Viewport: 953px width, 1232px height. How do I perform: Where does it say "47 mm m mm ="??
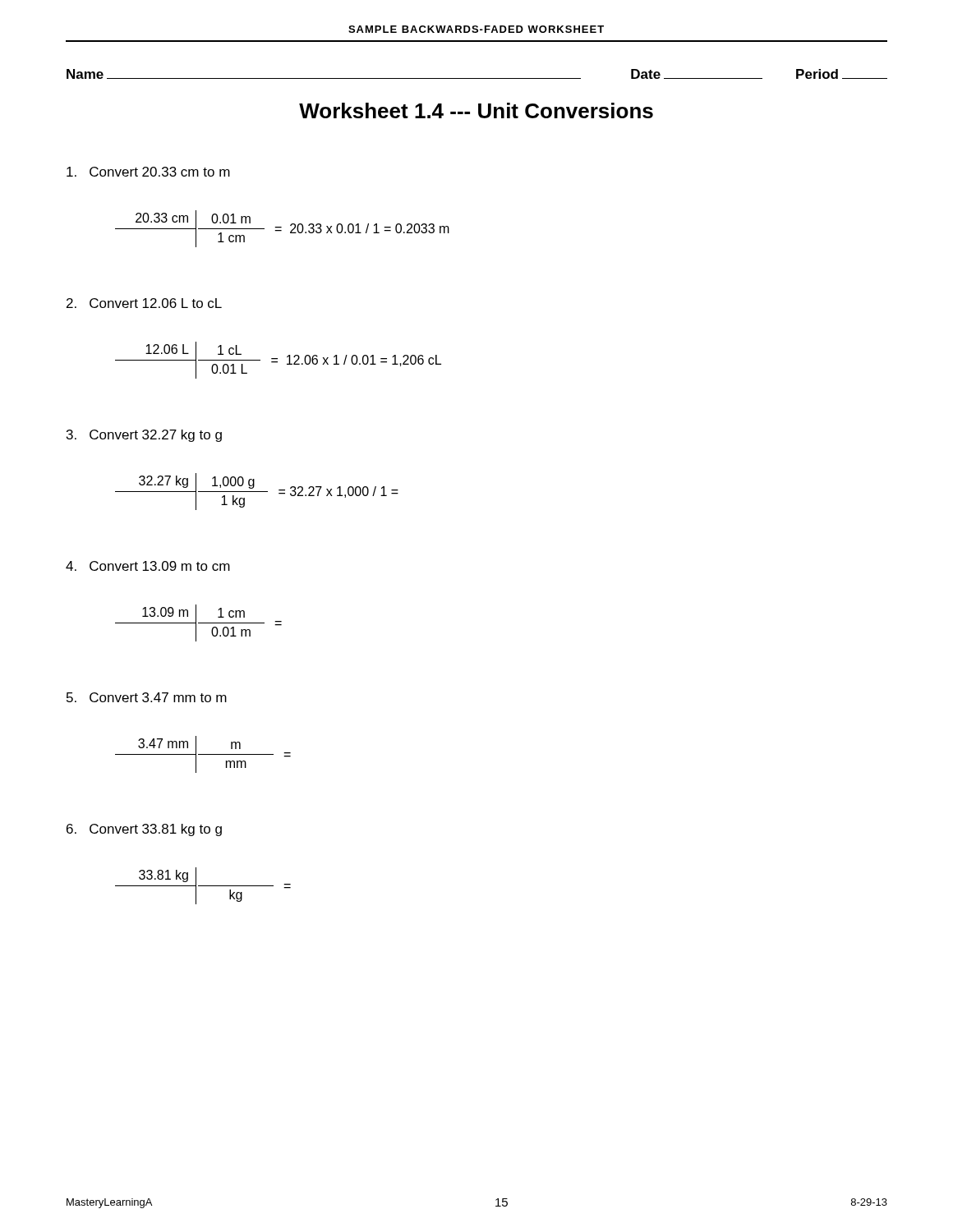pyautogui.click(x=203, y=754)
